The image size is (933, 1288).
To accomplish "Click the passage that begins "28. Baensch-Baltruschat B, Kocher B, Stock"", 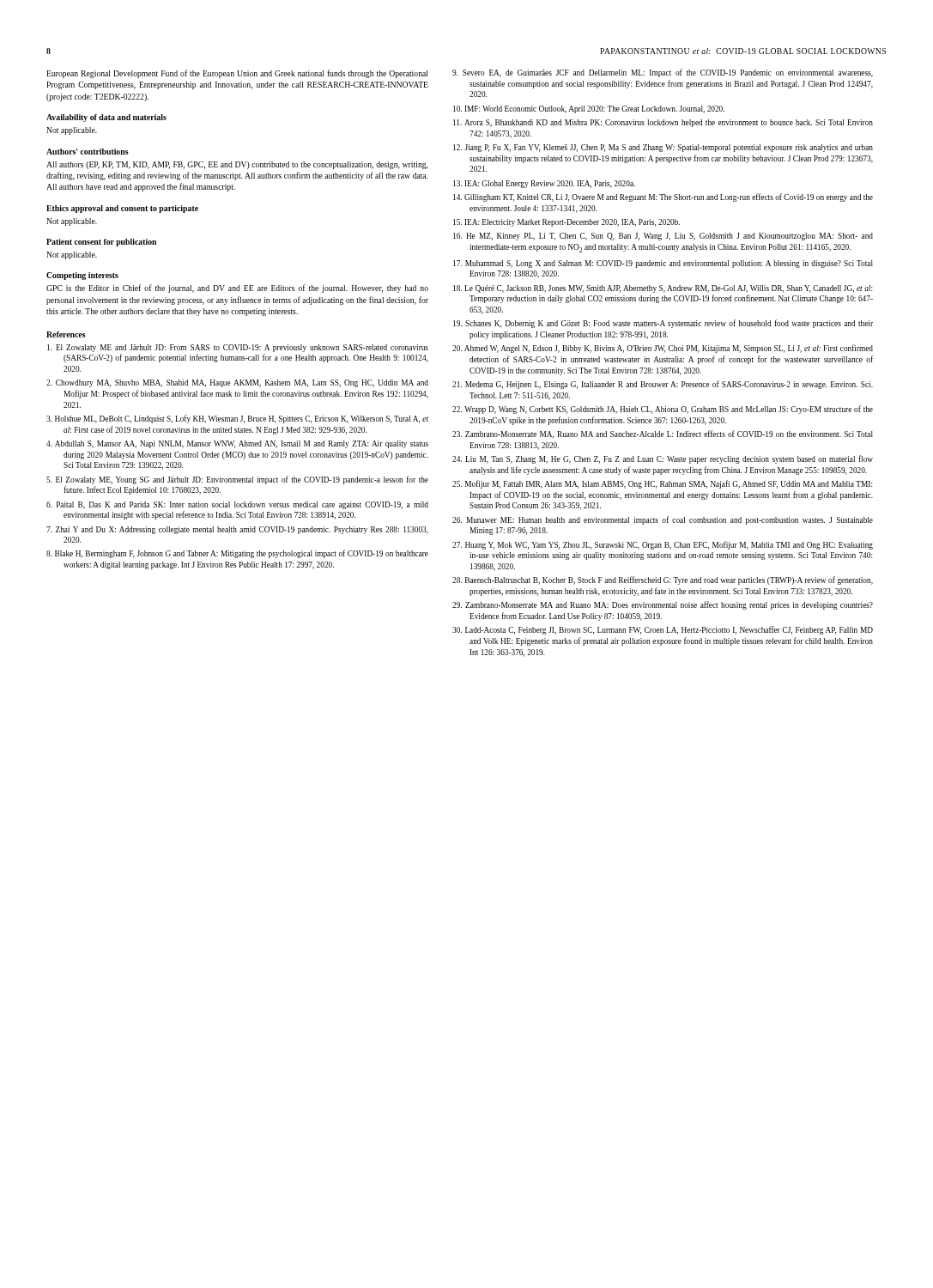I will [663, 586].
